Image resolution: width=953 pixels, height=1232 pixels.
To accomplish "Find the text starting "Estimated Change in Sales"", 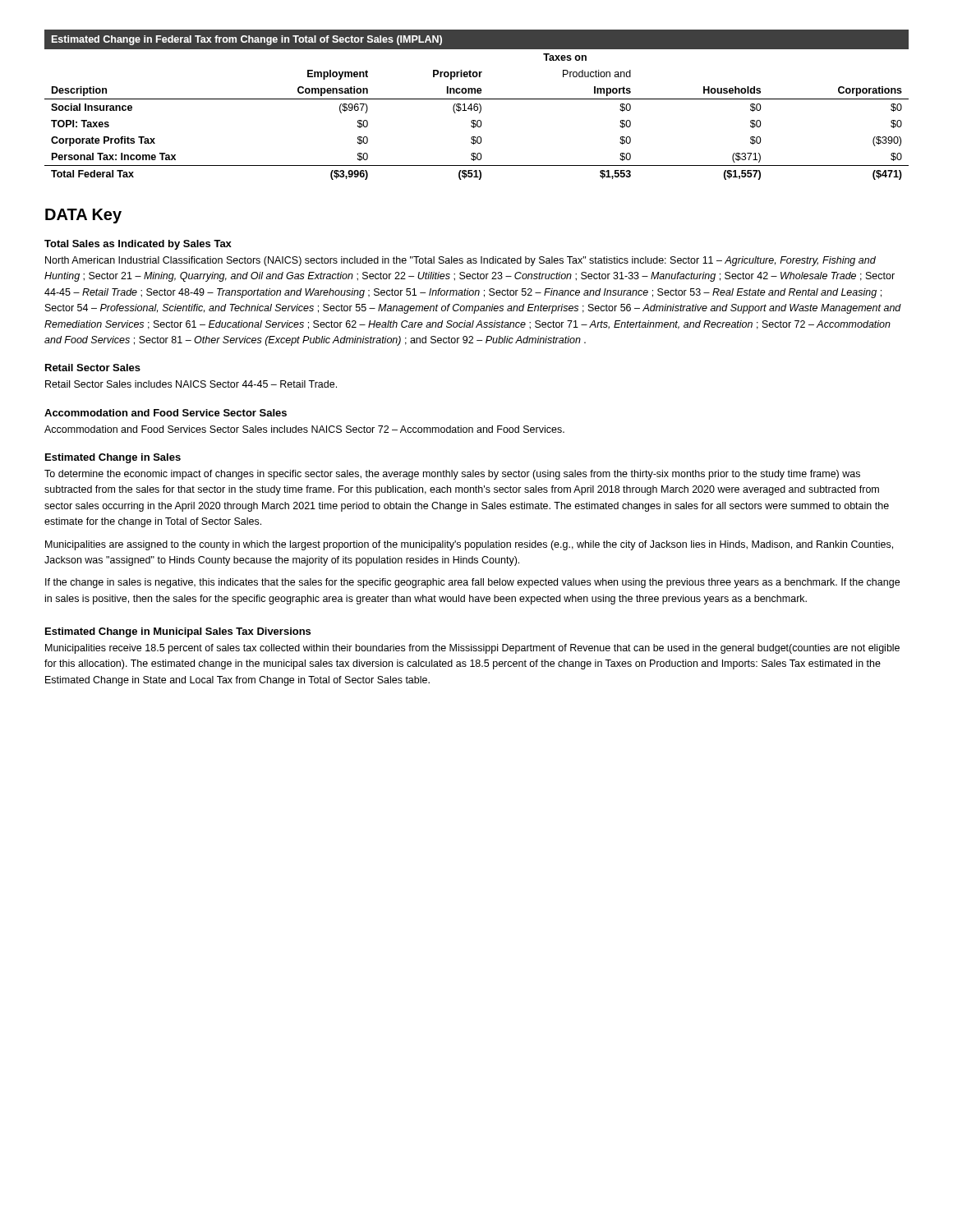I will point(113,457).
